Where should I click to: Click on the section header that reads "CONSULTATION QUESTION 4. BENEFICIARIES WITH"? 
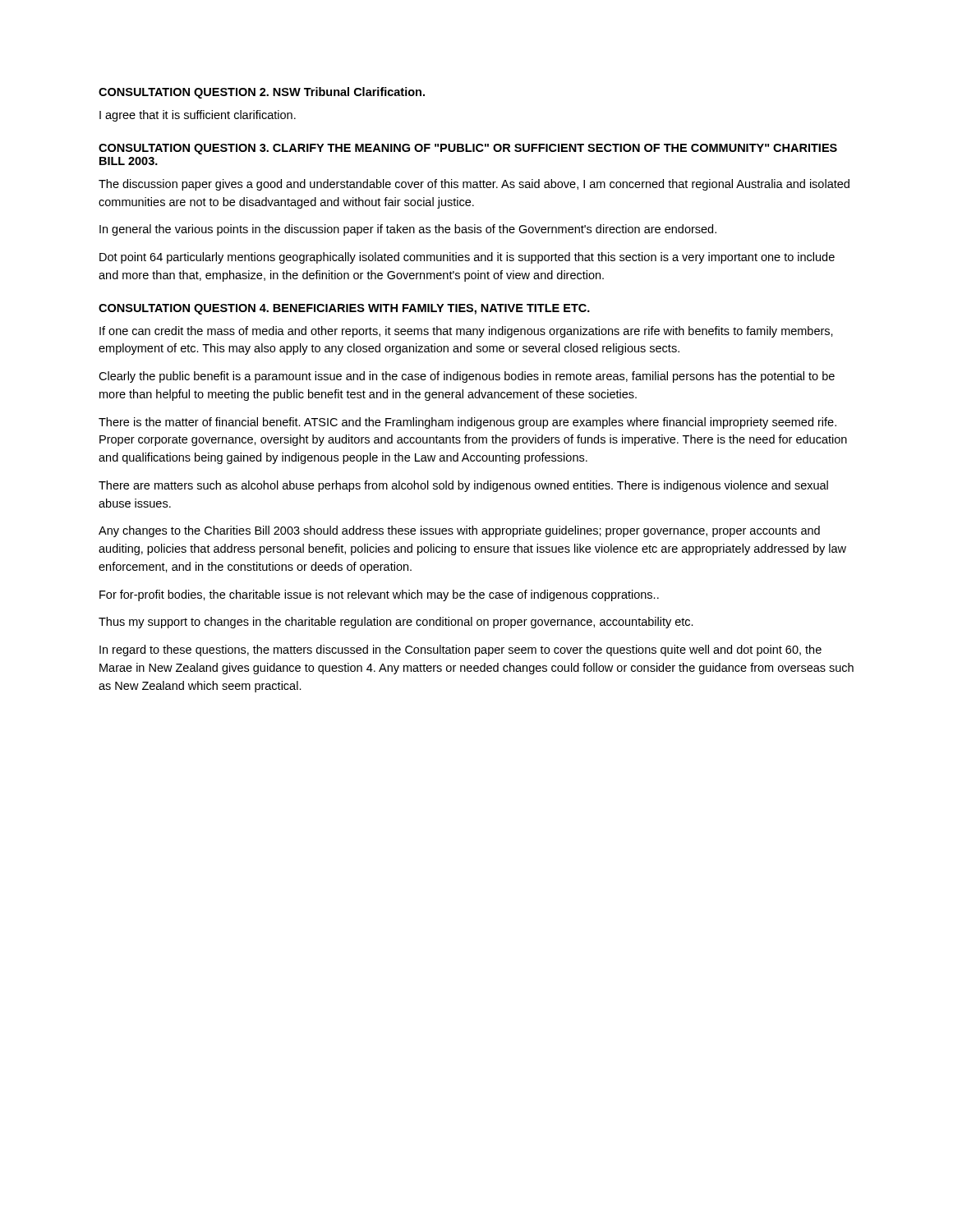click(344, 308)
